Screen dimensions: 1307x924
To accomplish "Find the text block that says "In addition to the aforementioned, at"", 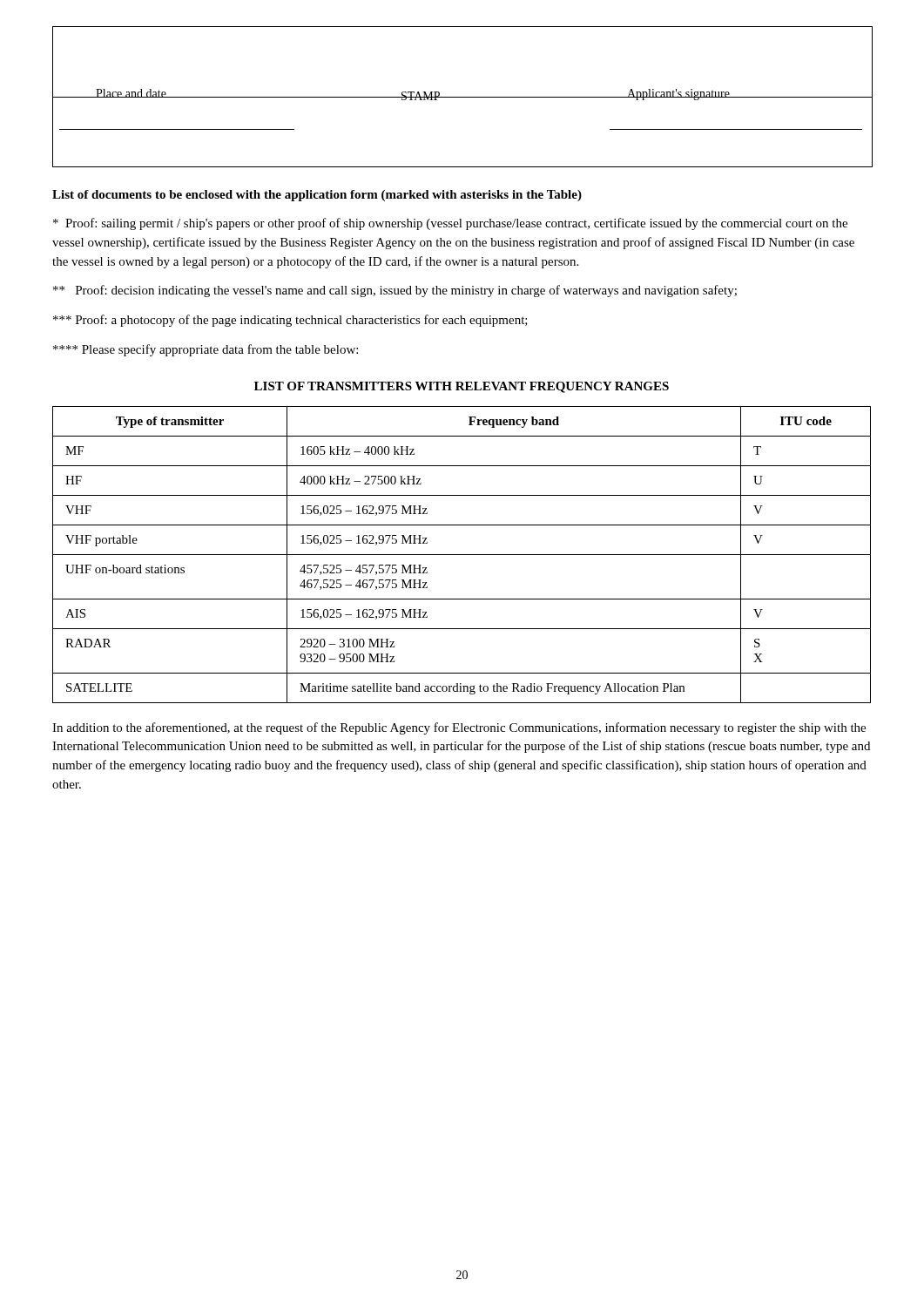I will (x=461, y=756).
